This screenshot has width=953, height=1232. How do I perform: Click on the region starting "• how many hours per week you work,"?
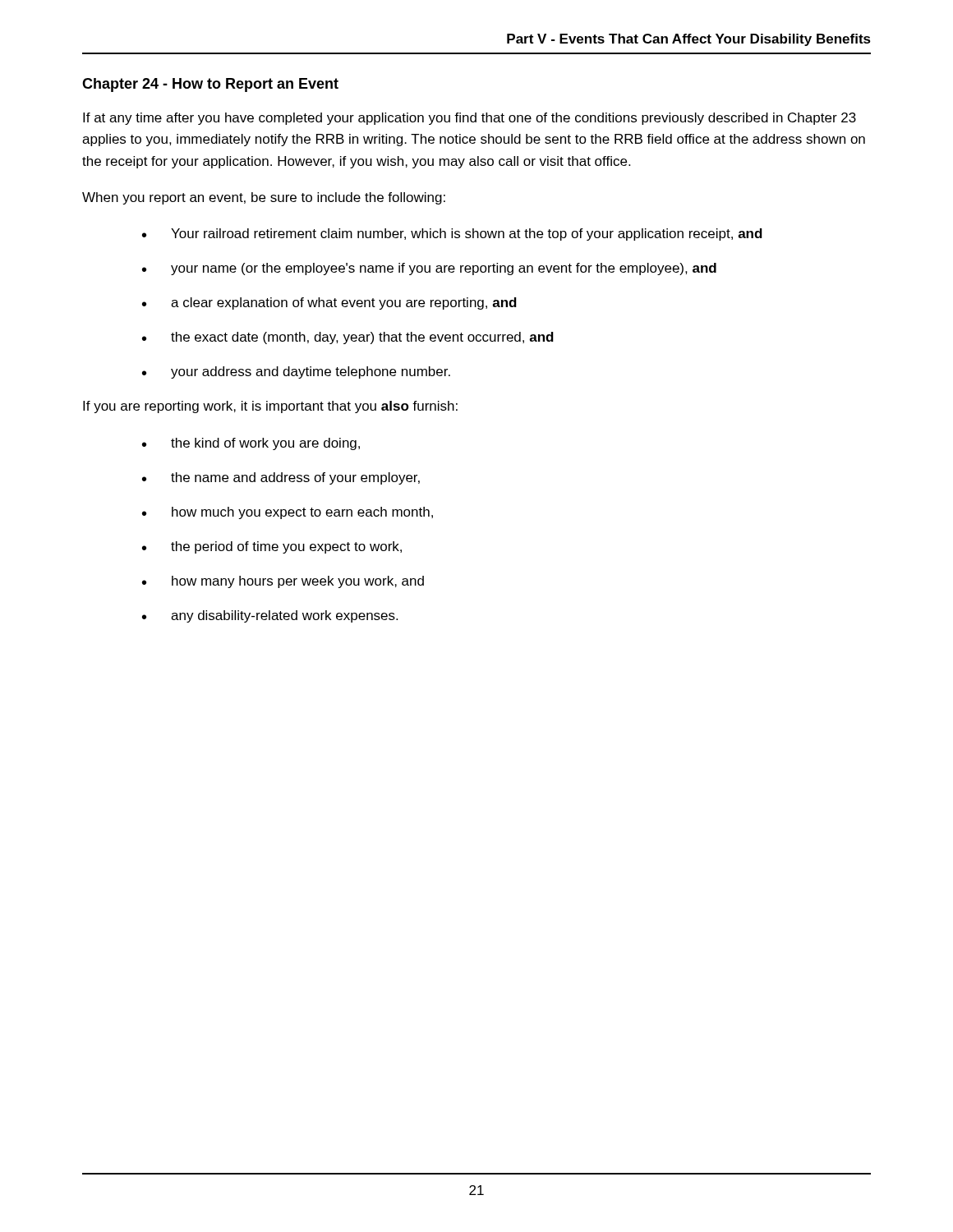(283, 582)
